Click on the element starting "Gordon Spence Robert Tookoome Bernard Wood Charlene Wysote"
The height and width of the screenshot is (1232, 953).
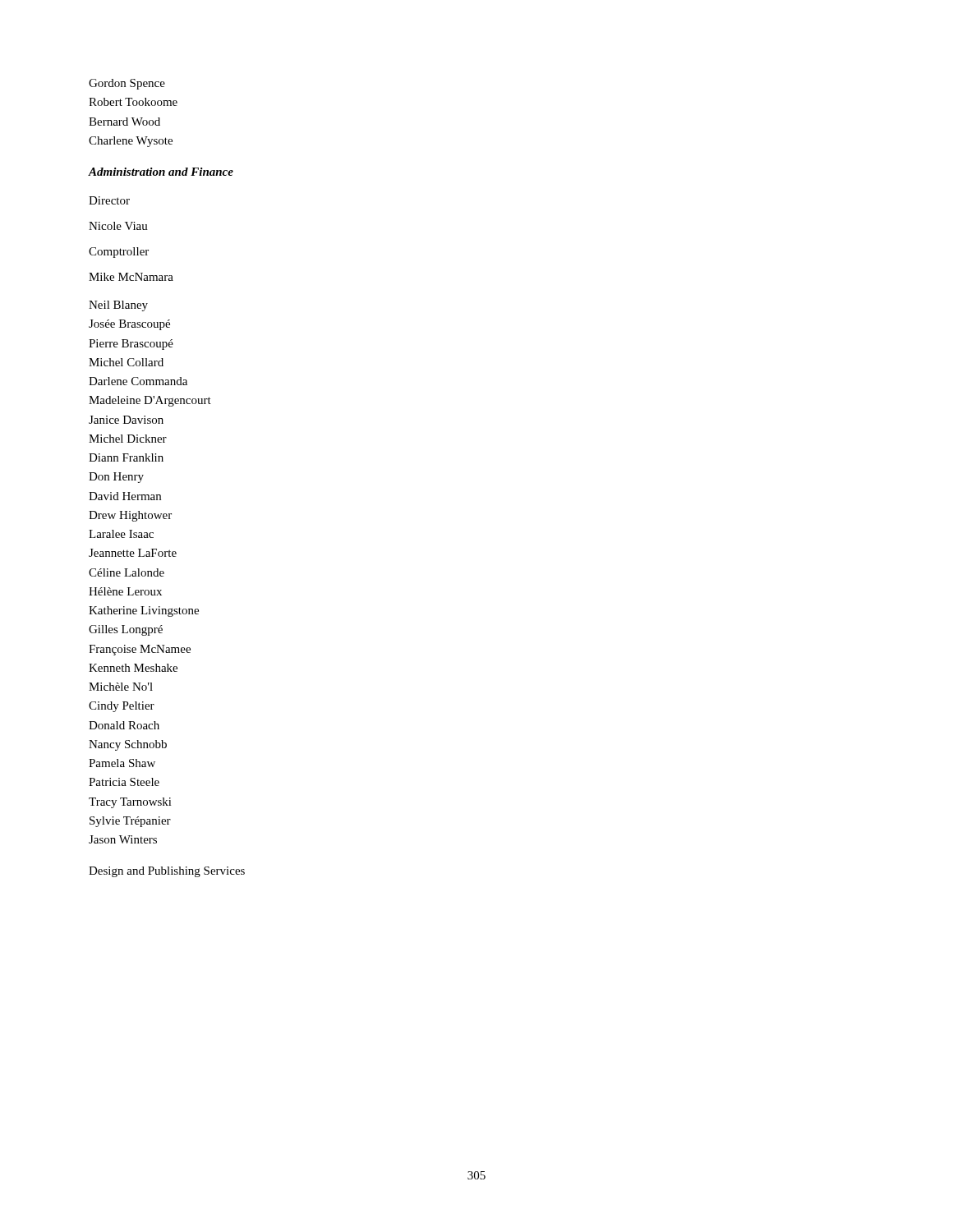pyautogui.click(x=133, y=112)
